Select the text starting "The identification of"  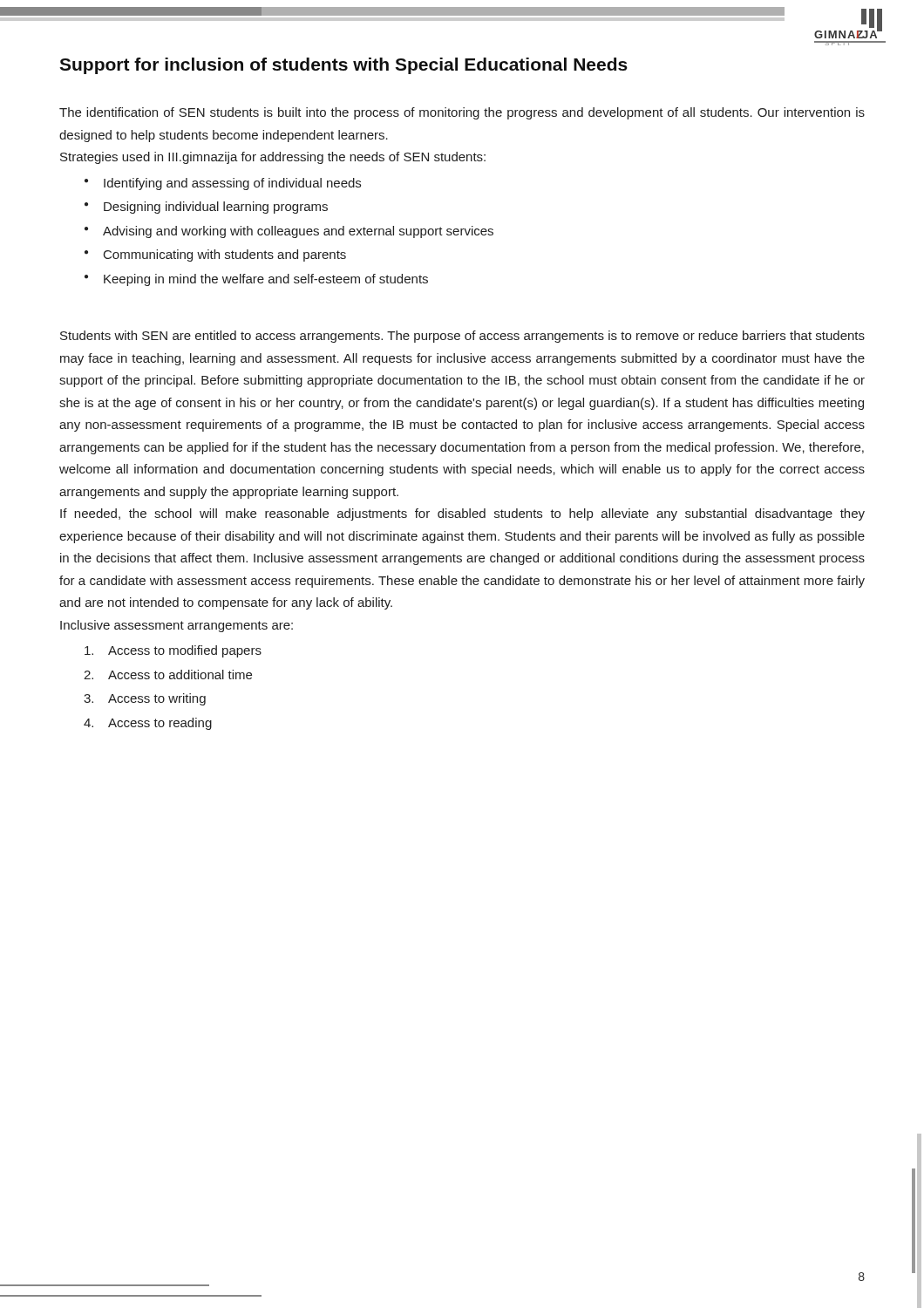click(462, 123)
